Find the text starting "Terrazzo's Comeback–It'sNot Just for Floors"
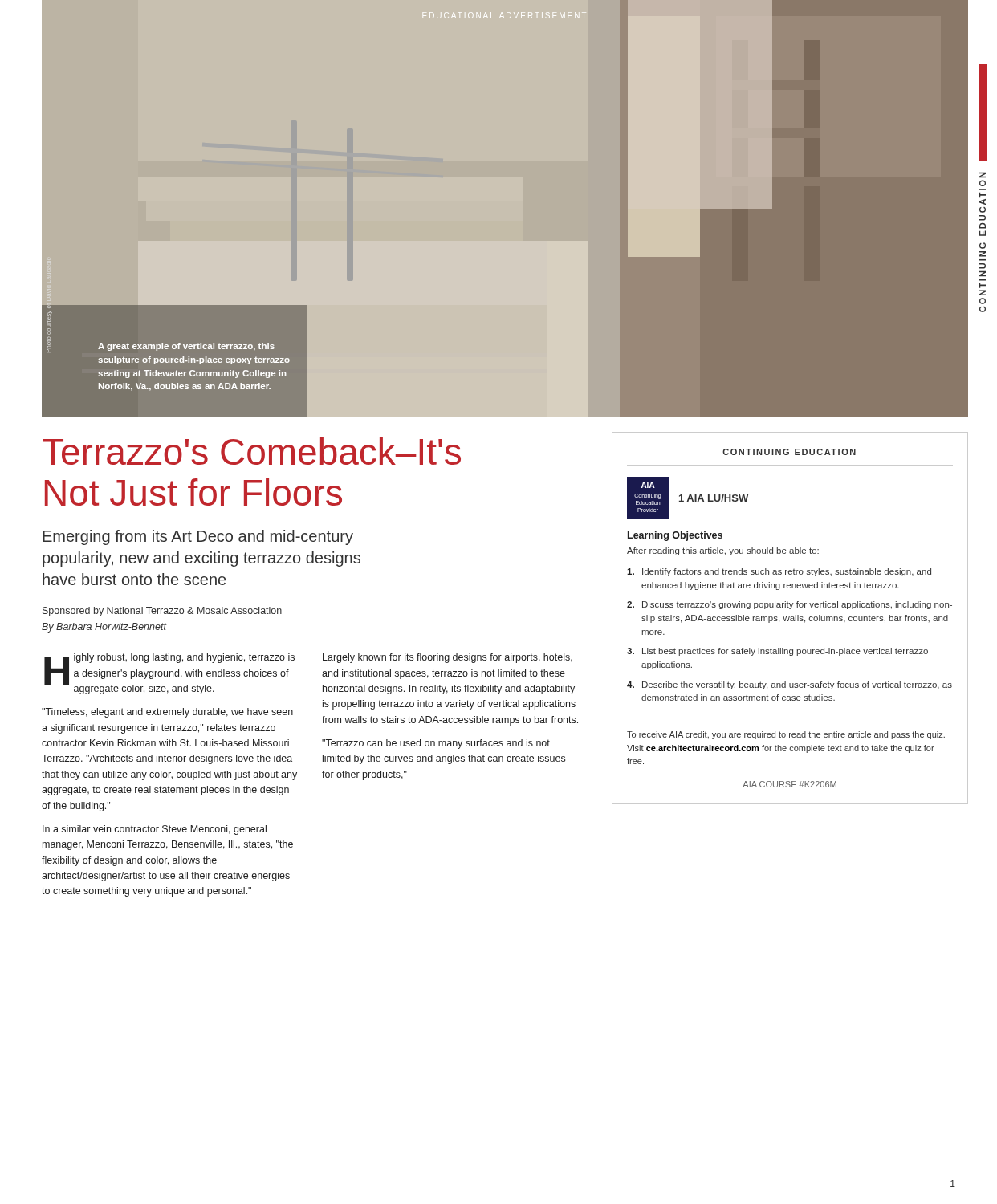The width and height of the screenshot is (997, 1204). [252, 472]
